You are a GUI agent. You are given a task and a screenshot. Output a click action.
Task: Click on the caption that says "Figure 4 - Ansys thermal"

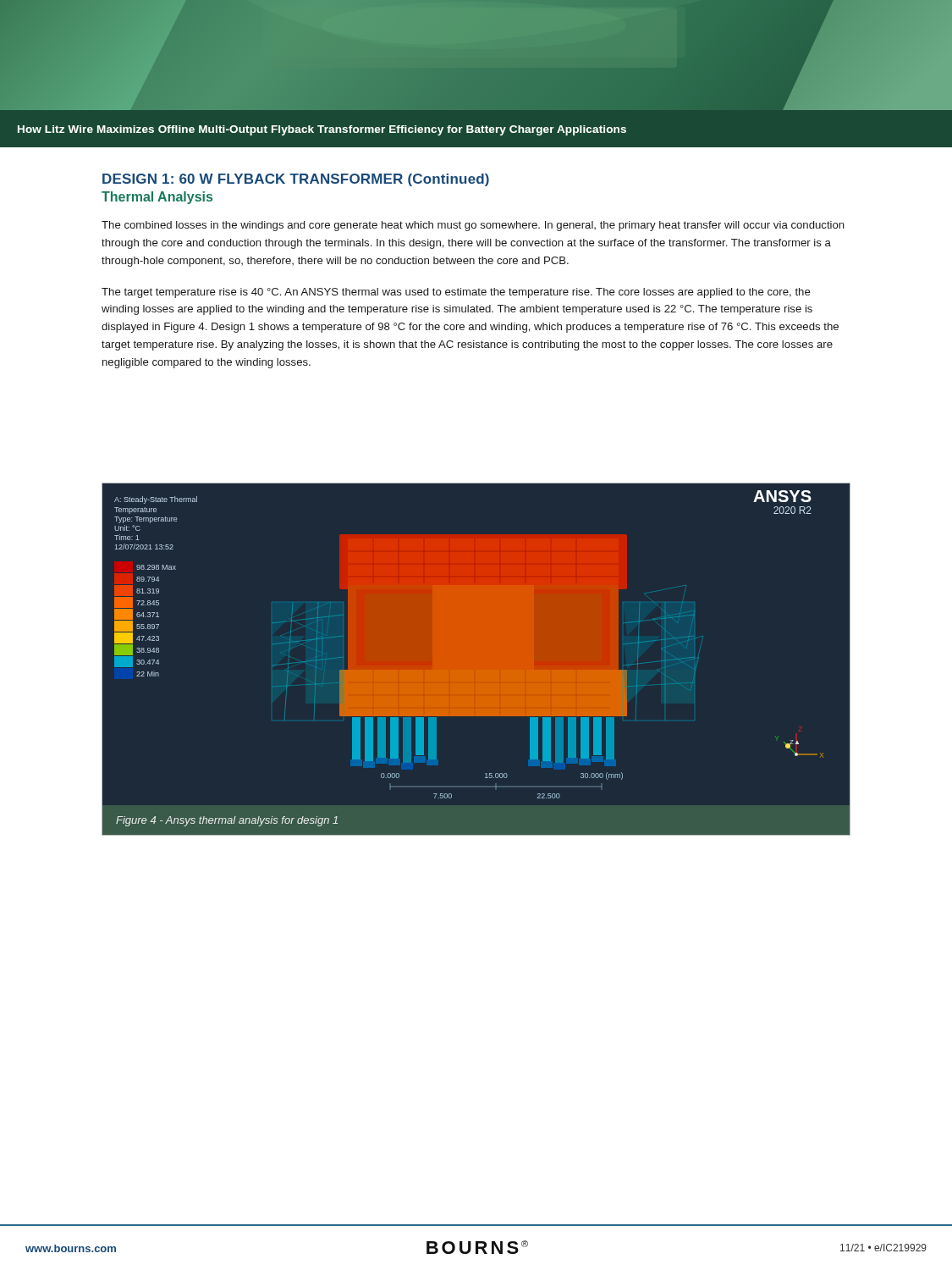(227, 820)
